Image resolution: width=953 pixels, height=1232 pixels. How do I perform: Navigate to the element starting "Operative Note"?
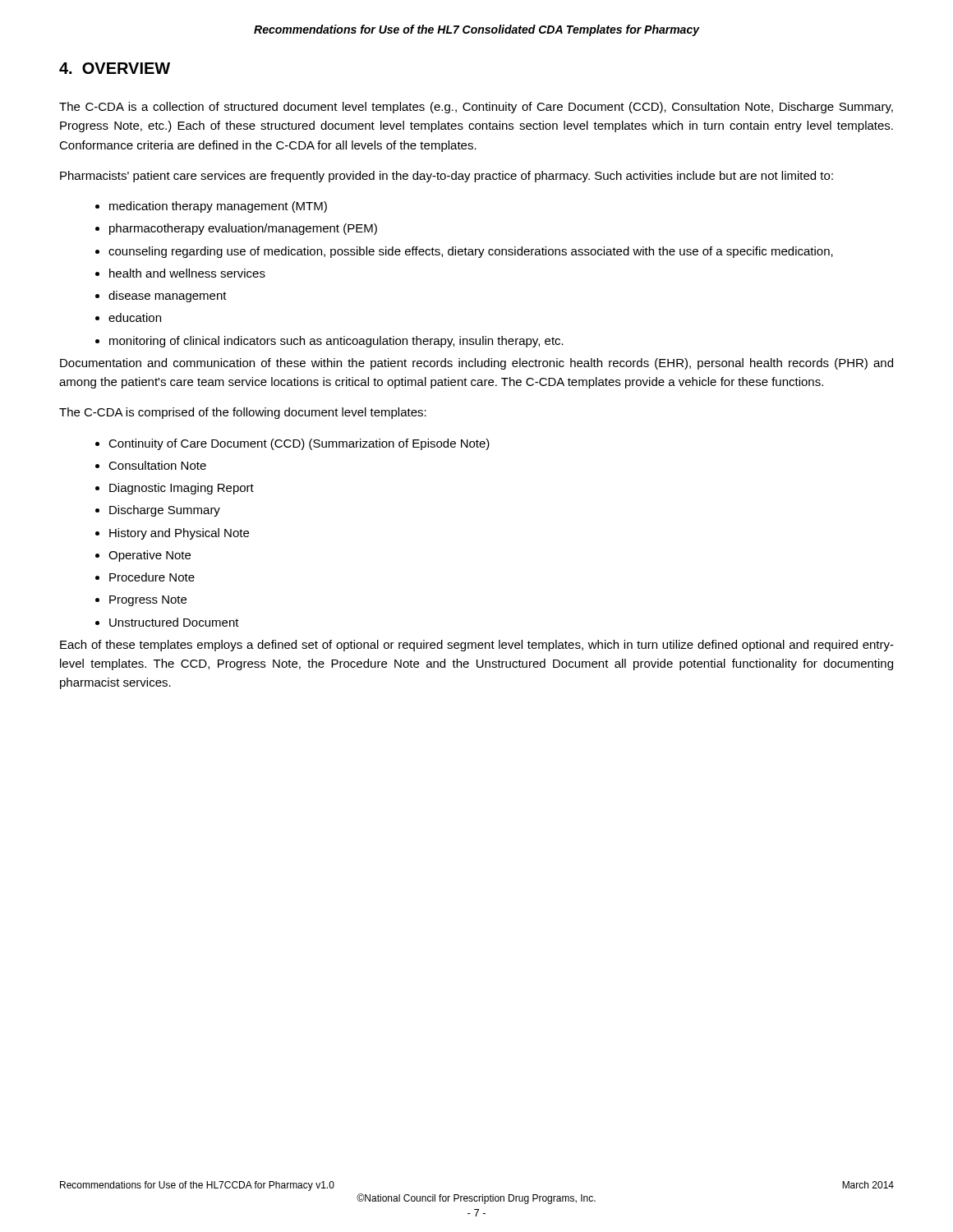pos(150,555)
